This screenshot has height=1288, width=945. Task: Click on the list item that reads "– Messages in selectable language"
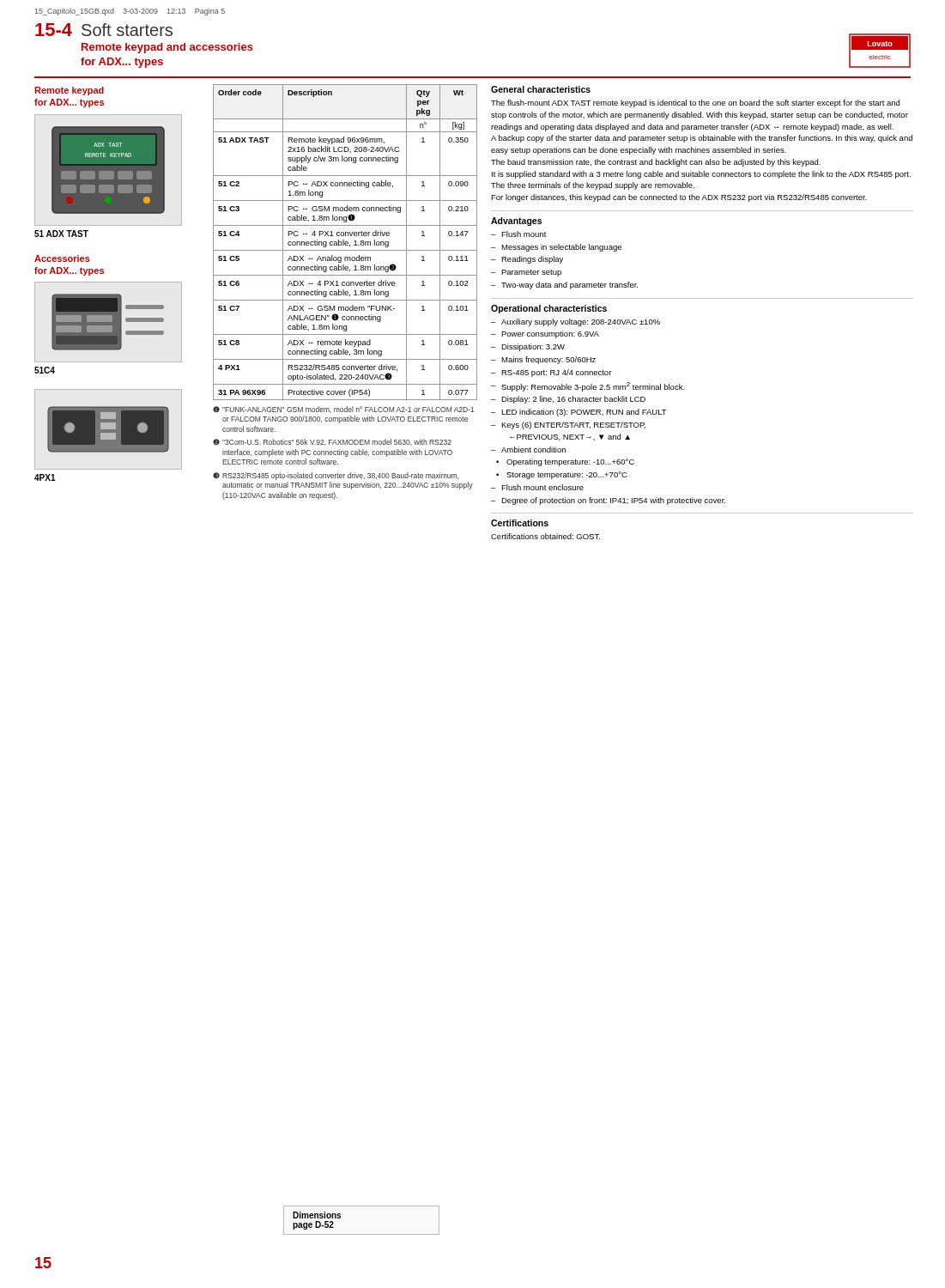point(556,247)
